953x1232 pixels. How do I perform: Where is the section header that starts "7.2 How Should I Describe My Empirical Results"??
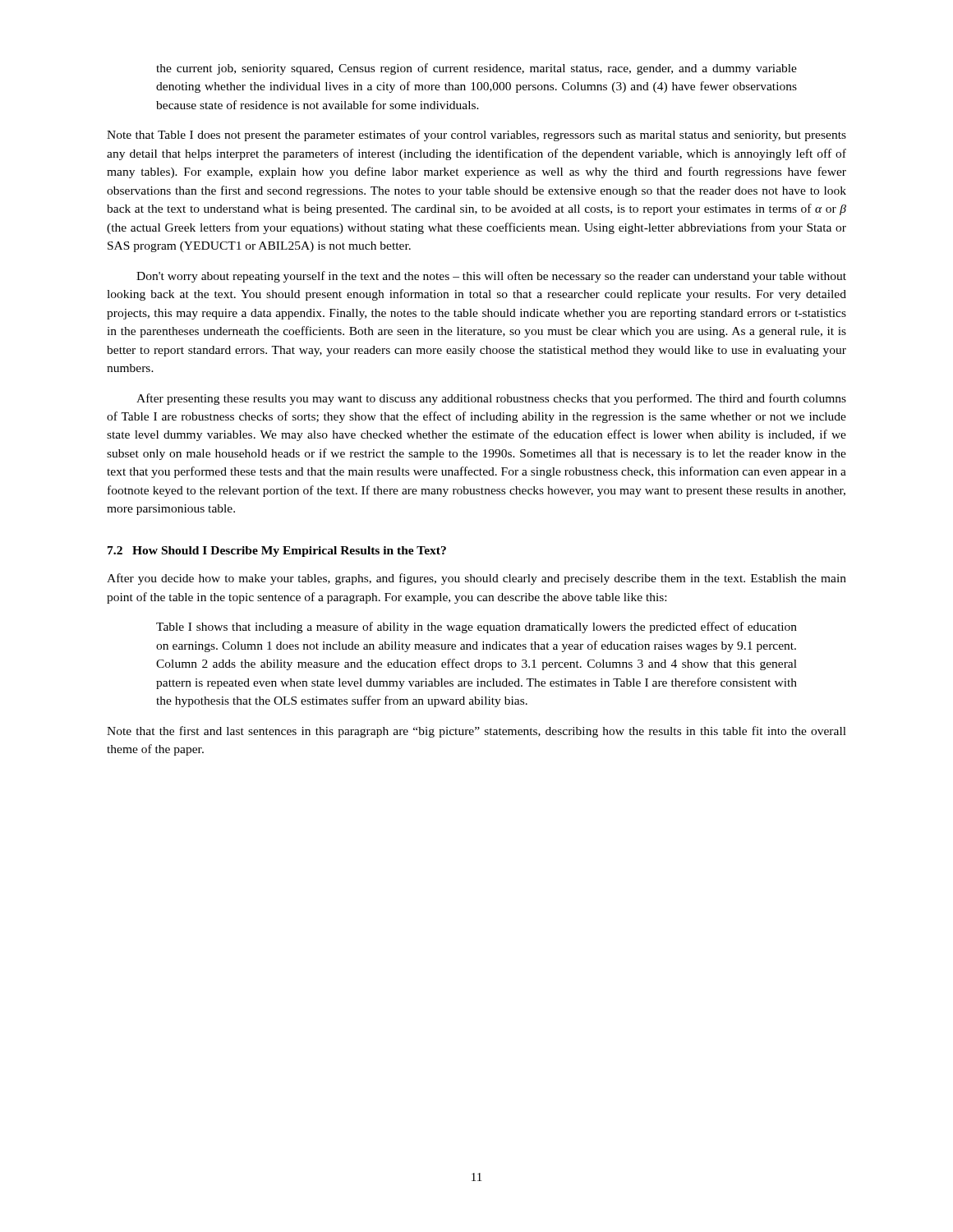pyautogui.click(x=277, y=550)
